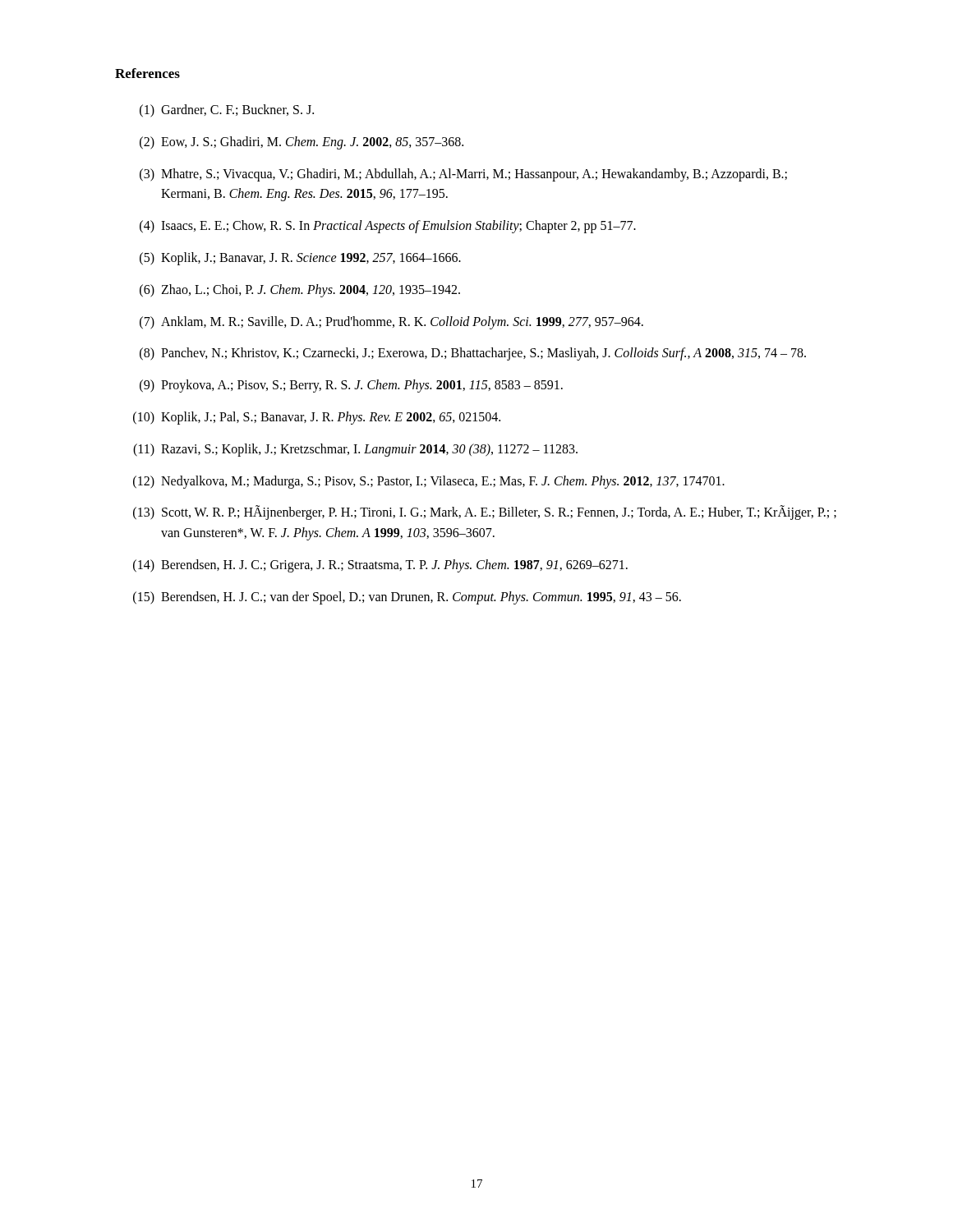Locate the block of text that opens with "(4) Isaacs, E. E.; Chow, R. S."

[476, 226]
